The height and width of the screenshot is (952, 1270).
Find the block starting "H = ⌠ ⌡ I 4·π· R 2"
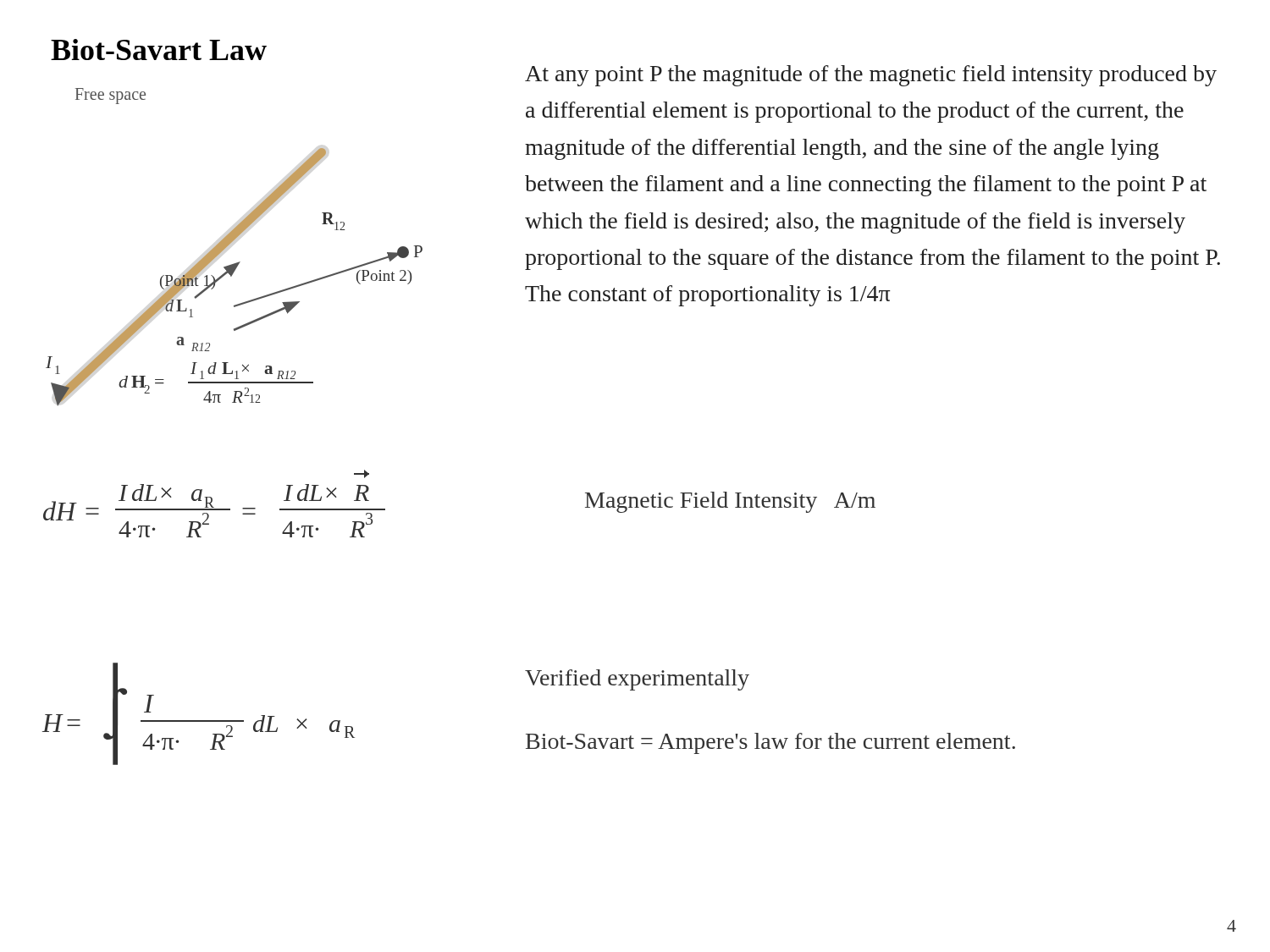[x=254, y=728]
